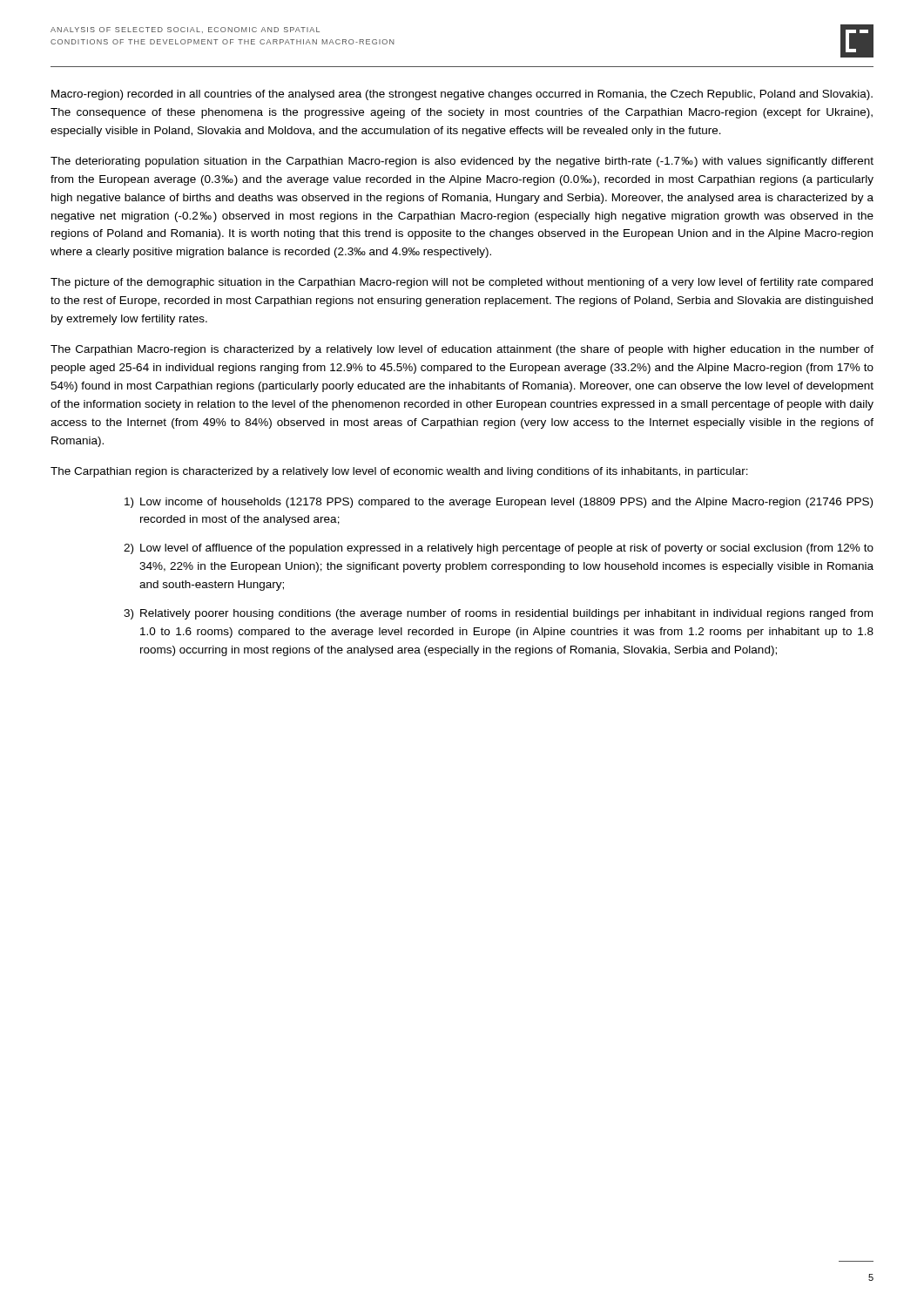This screenshot has height=1307, width=924.
Task: Select the list item containing "3) Relatively poorer housing"
Action: click(483, 632)
